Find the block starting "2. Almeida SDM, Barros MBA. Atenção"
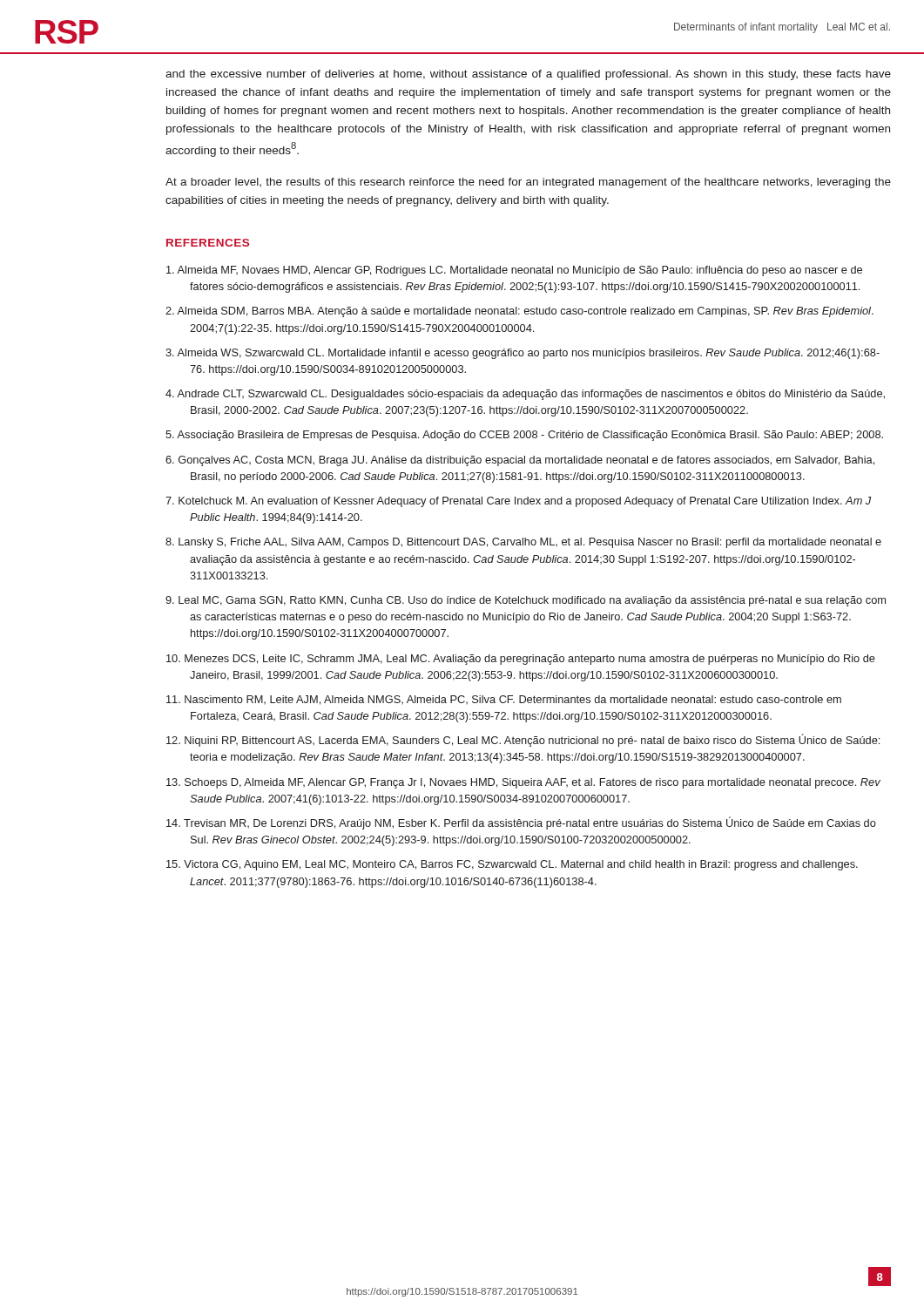924x1307 pixels. point(520,319)
